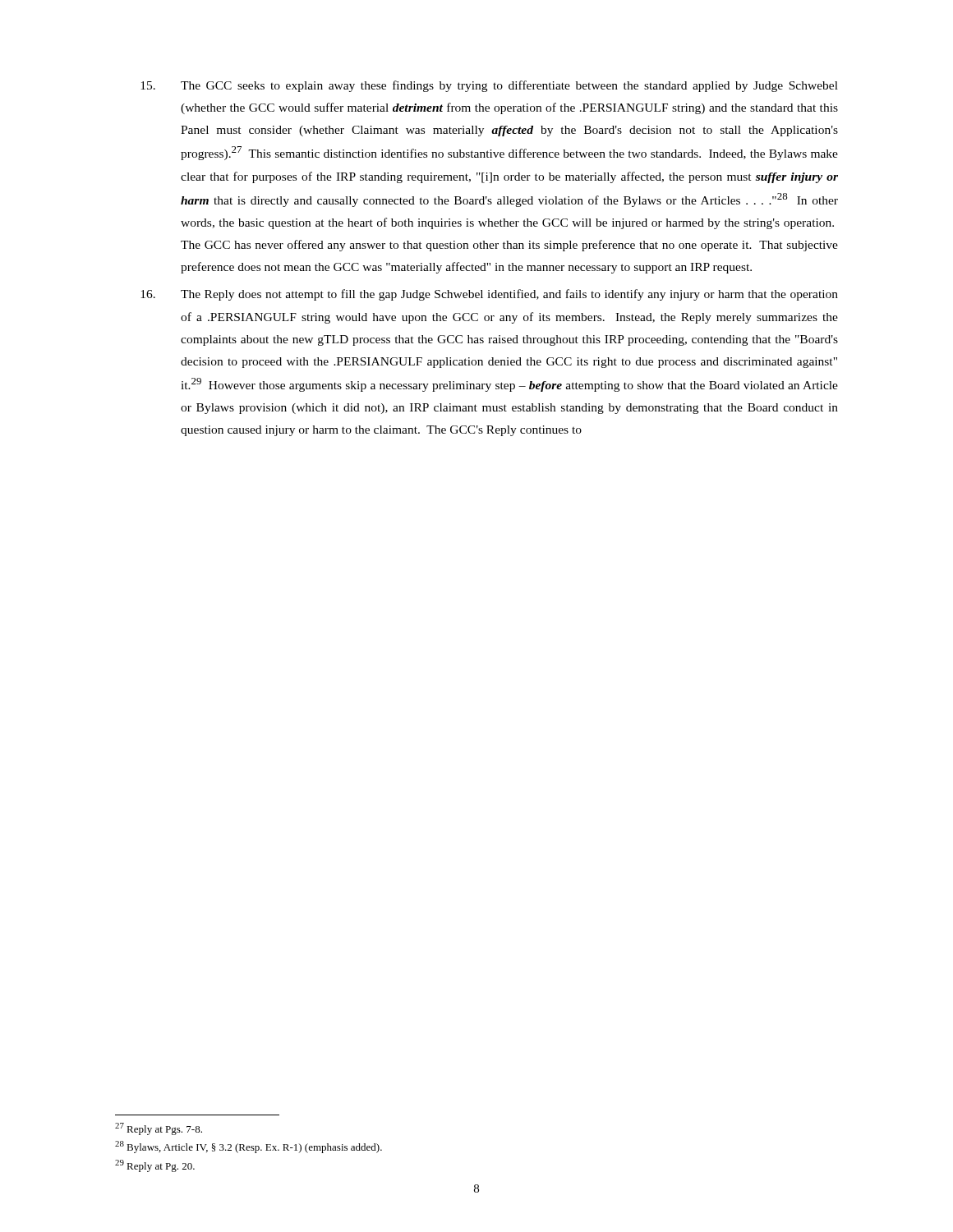The height and width of the screenshot is (1232, 953).
Task: Click on the text block that says "The GCC seeks to"
Action: 476,176
